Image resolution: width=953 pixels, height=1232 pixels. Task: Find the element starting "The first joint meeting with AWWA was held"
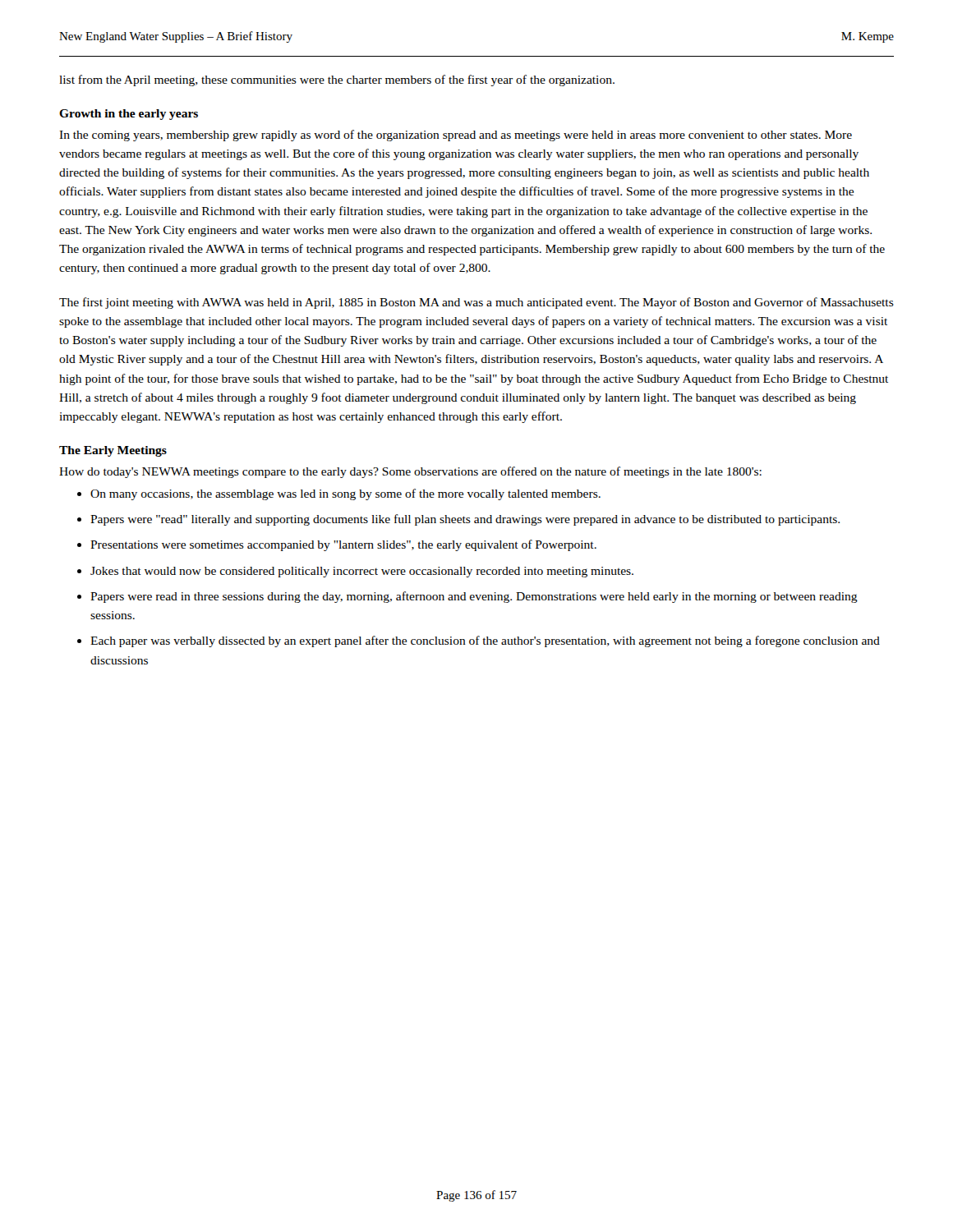pyautogui.click(x=476, y=359)
